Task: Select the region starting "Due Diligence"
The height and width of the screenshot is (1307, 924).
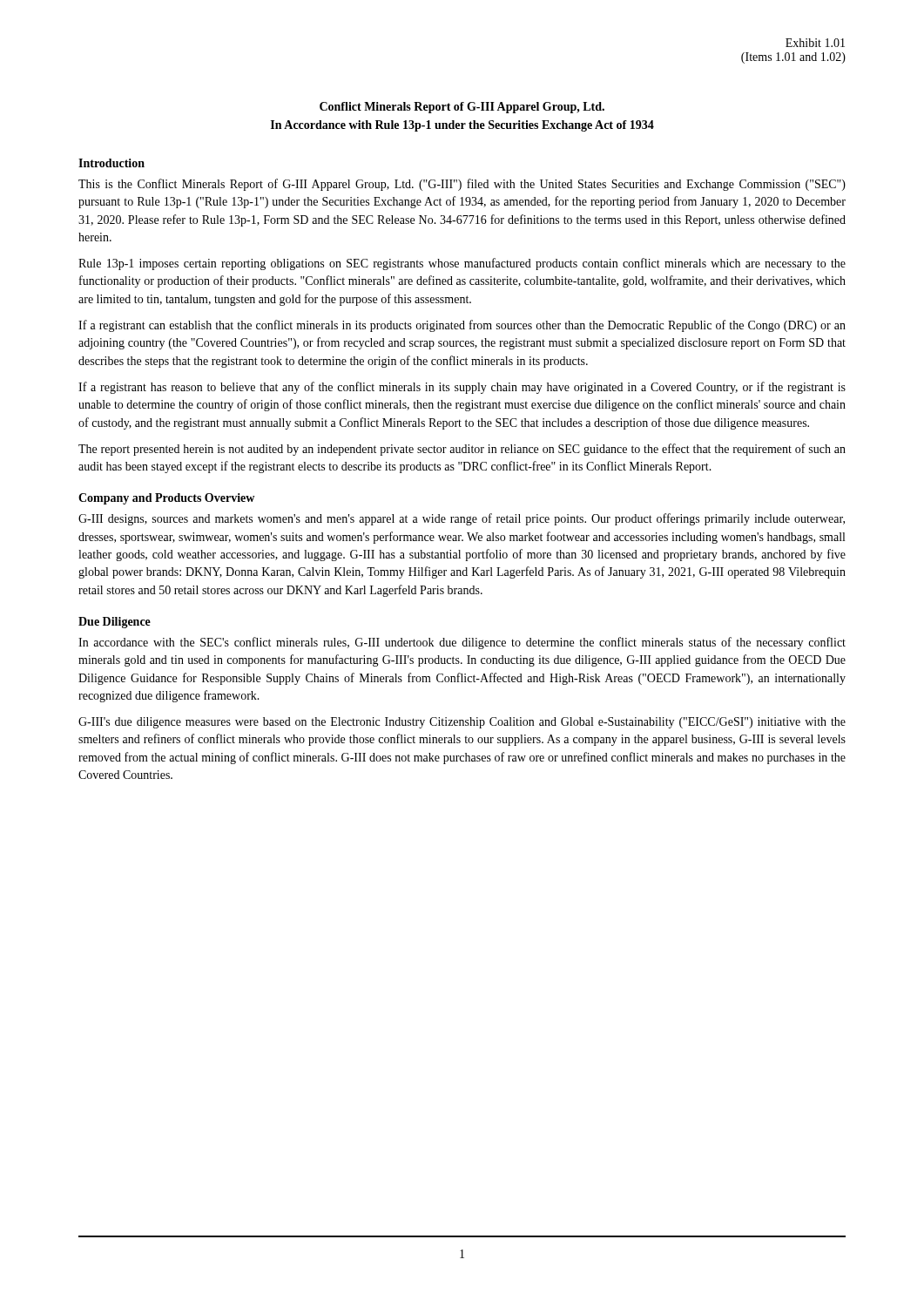Action: pos(114,622)
